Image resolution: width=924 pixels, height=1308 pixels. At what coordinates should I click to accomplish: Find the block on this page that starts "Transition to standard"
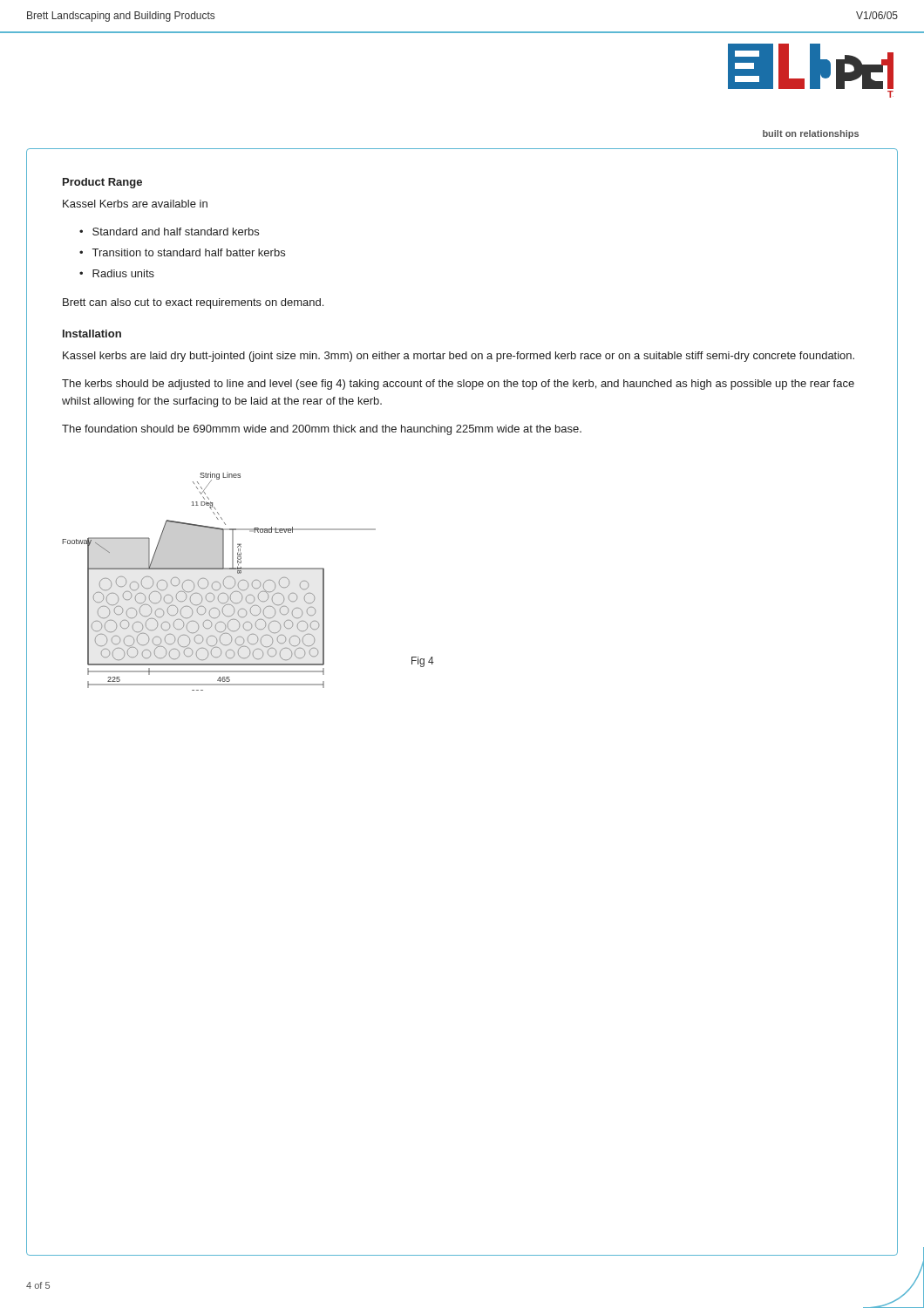[x=189, y=253]
